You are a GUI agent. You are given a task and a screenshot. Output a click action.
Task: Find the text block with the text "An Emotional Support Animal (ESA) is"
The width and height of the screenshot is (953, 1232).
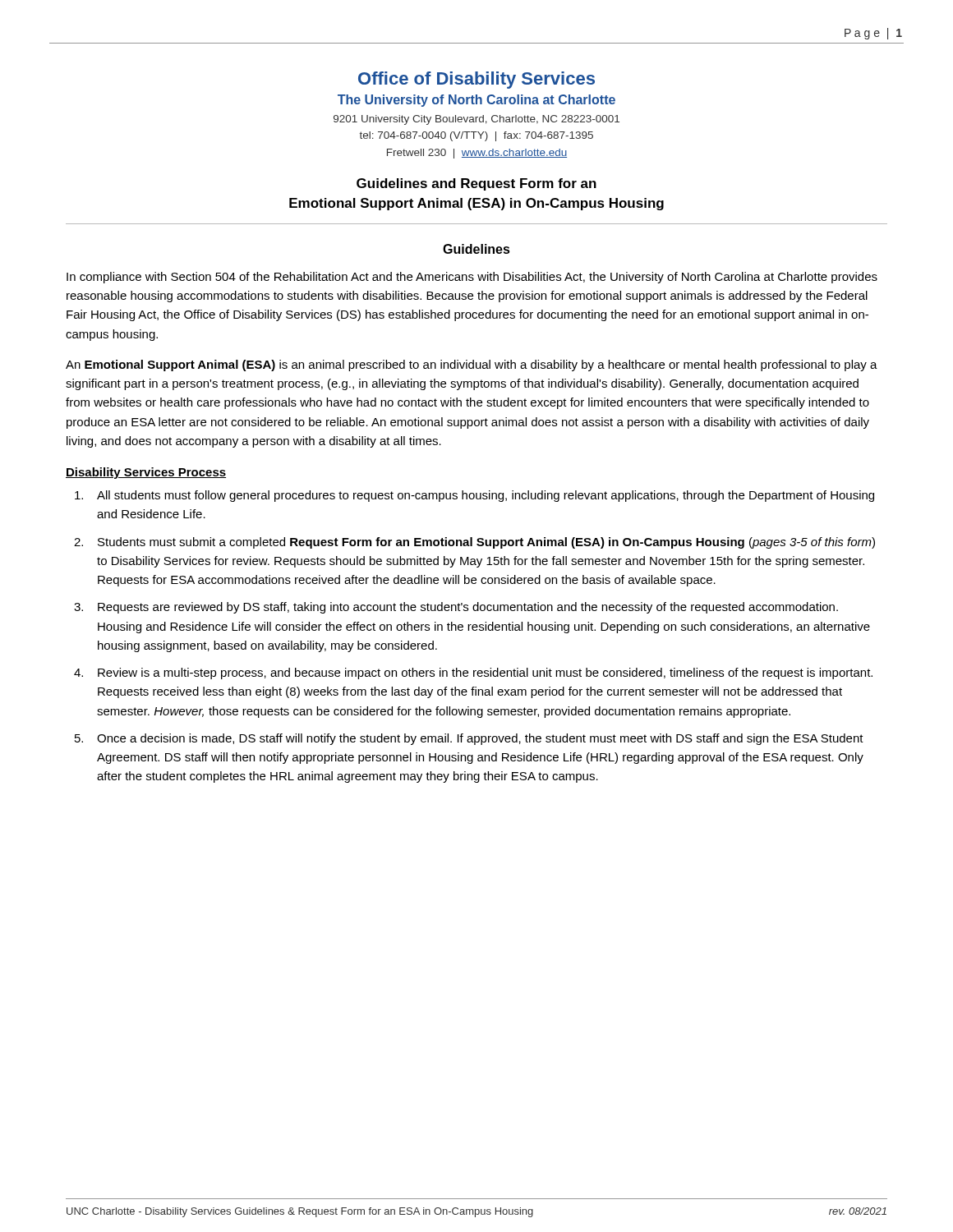(x=471, y=402)
